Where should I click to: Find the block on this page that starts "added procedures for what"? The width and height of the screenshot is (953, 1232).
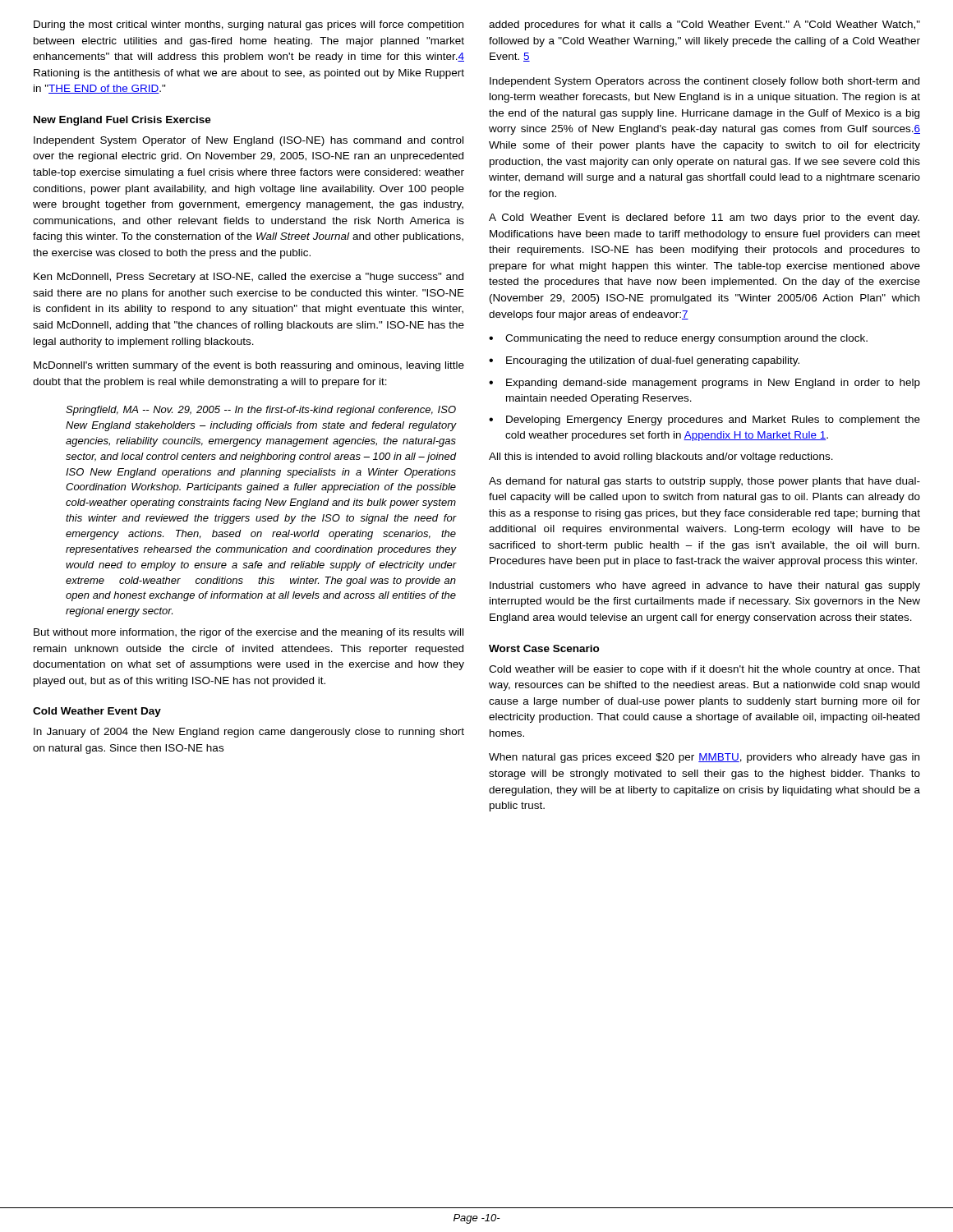pyautogui.click(x=704, y=40)
